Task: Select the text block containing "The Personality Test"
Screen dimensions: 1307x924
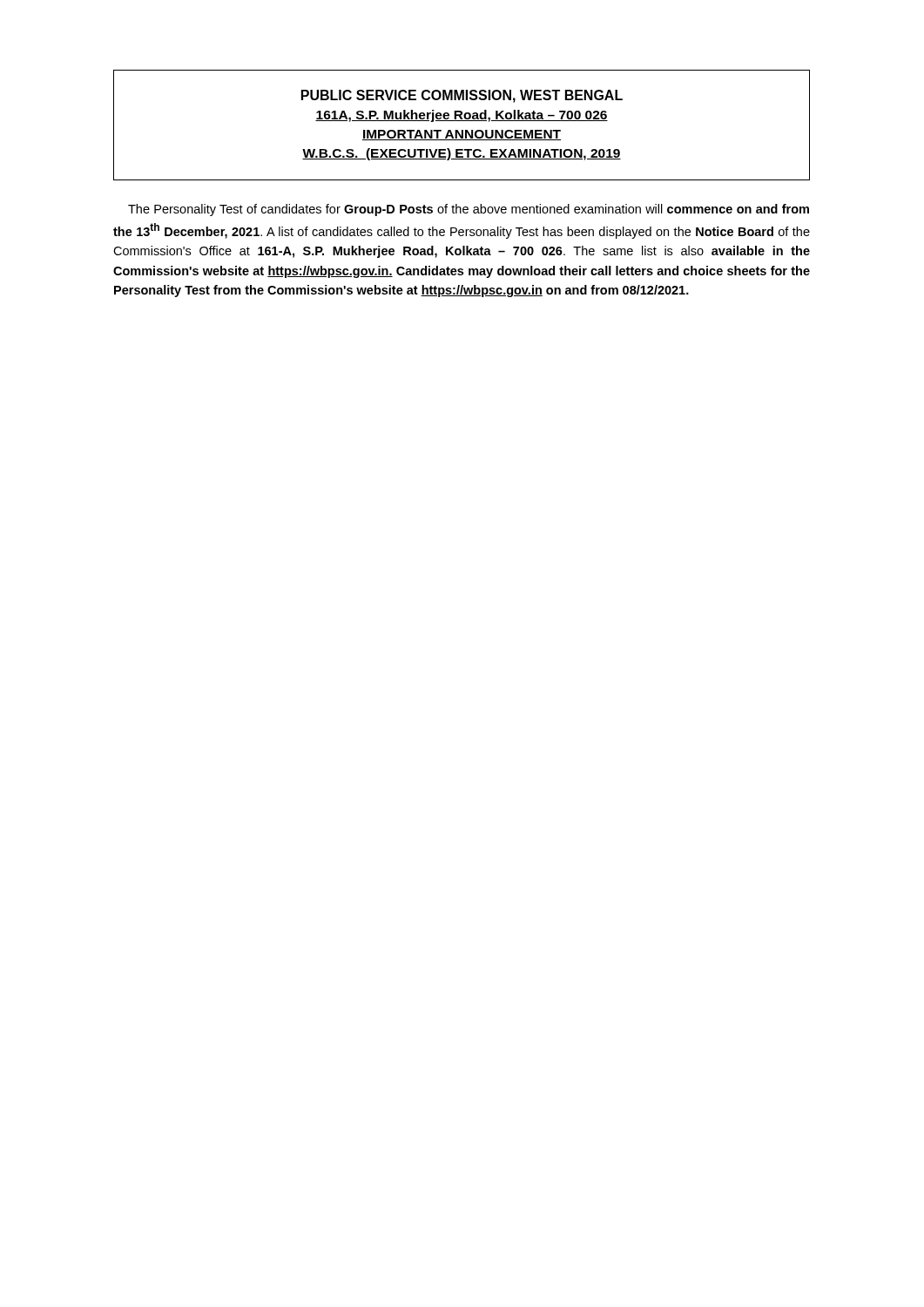Action: coord(462,250)
